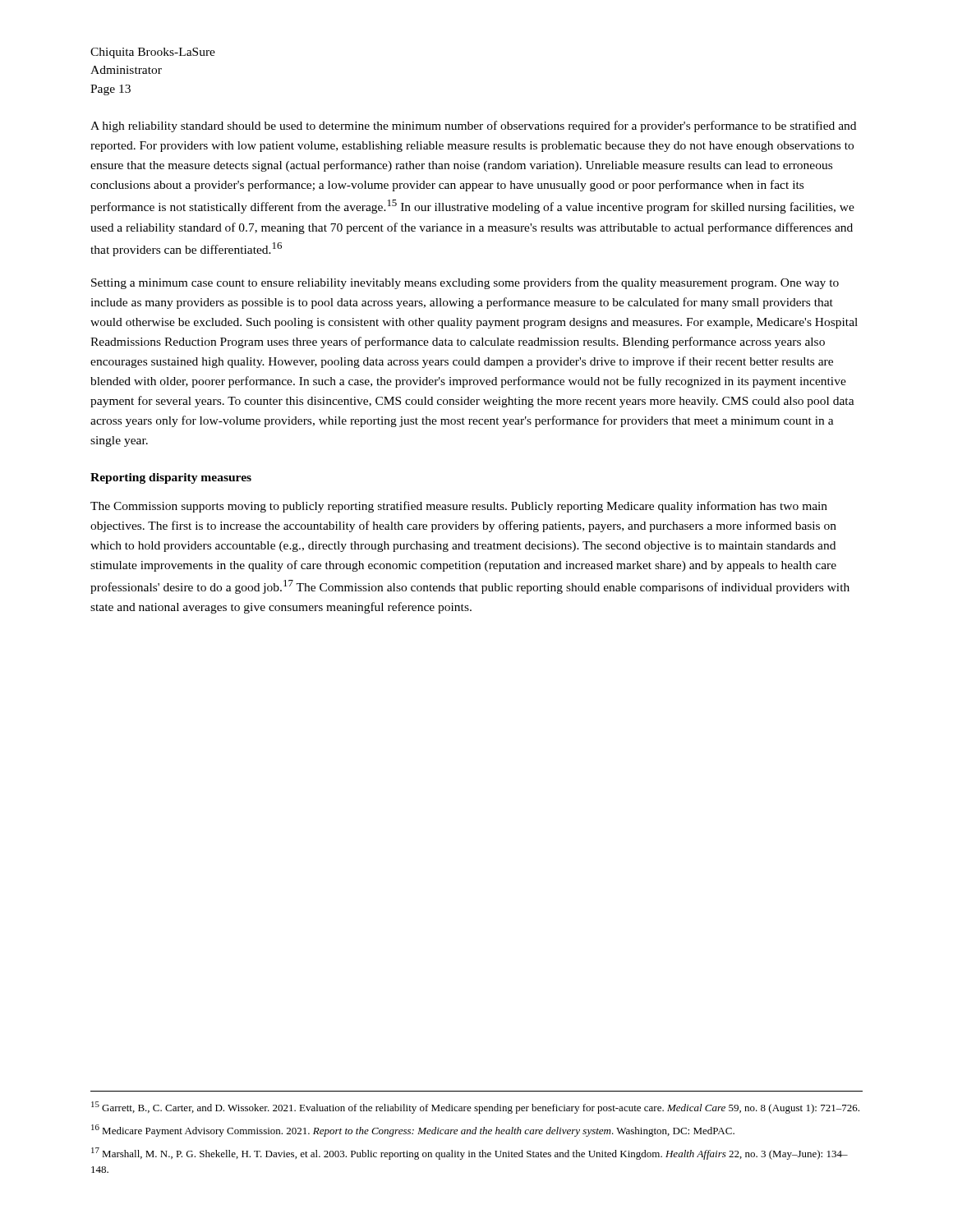The height and width of the screenshot is (1232, 953).
Task: Where is the passage that starts "15 Garrett, B.,"?
Action: coord(475,1106)
